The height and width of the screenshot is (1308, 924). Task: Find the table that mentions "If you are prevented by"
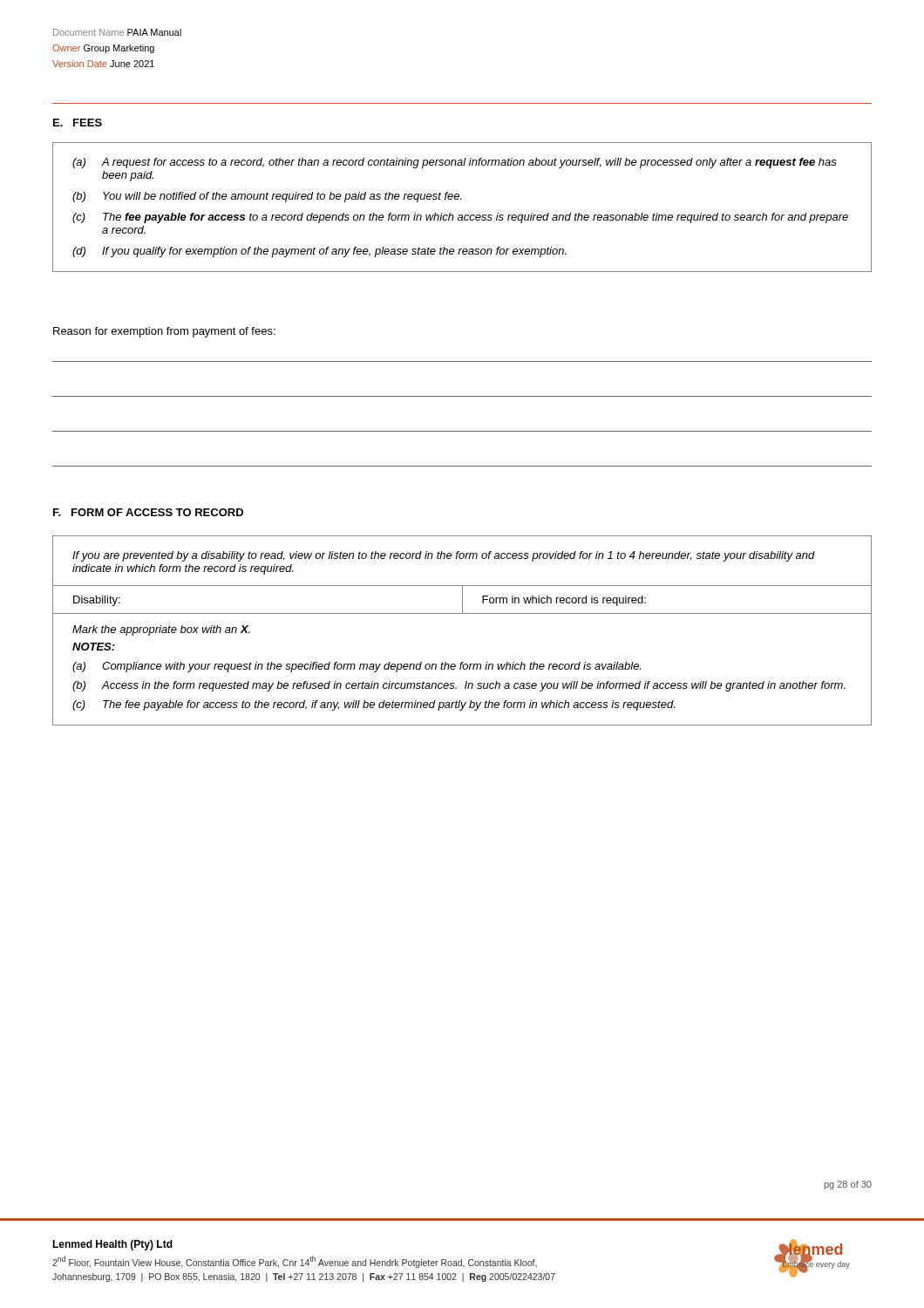pyautogui.click(x=462, y=630)
